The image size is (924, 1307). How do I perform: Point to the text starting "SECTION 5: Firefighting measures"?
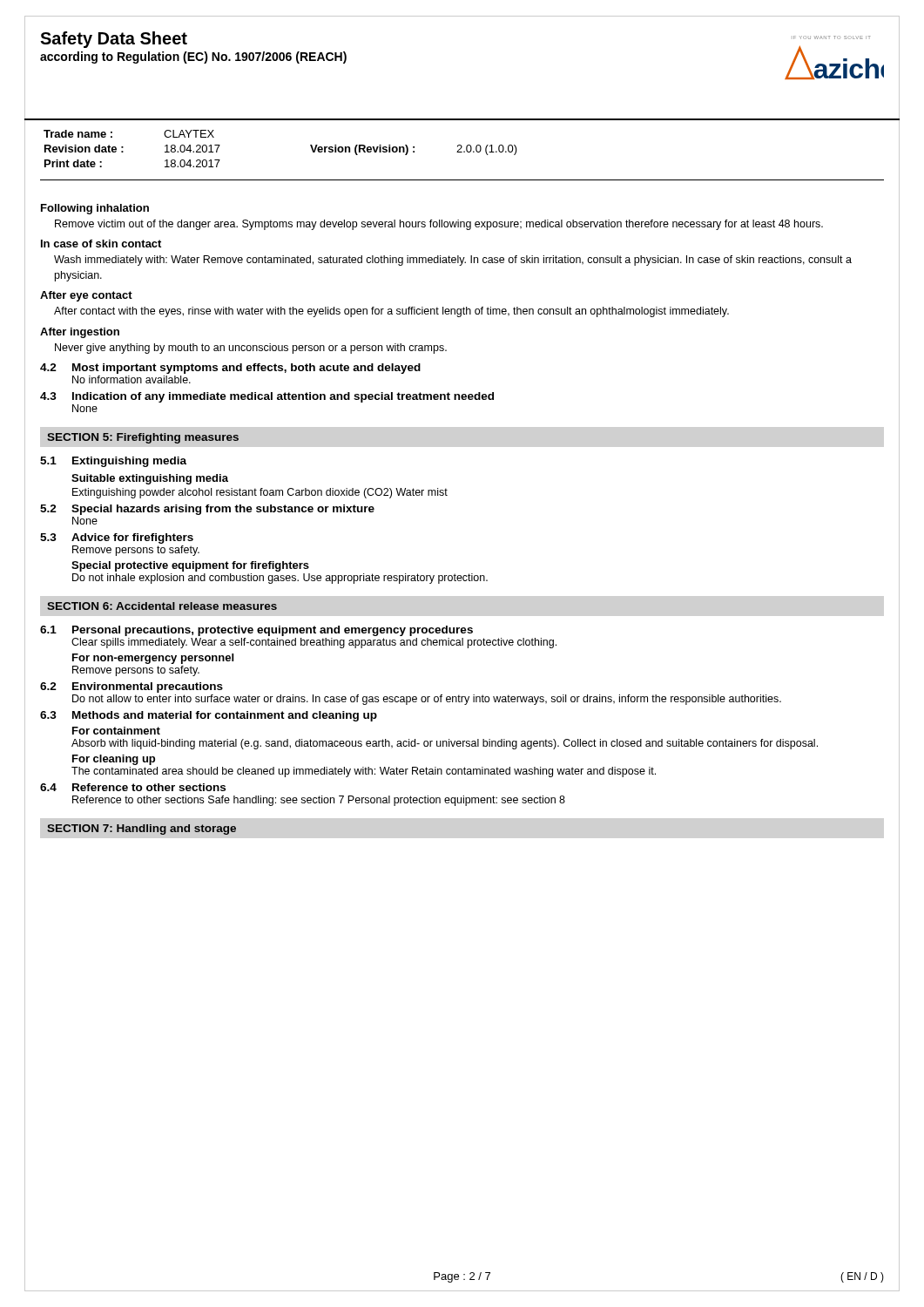pyautogui.click(x=143, y=437)
